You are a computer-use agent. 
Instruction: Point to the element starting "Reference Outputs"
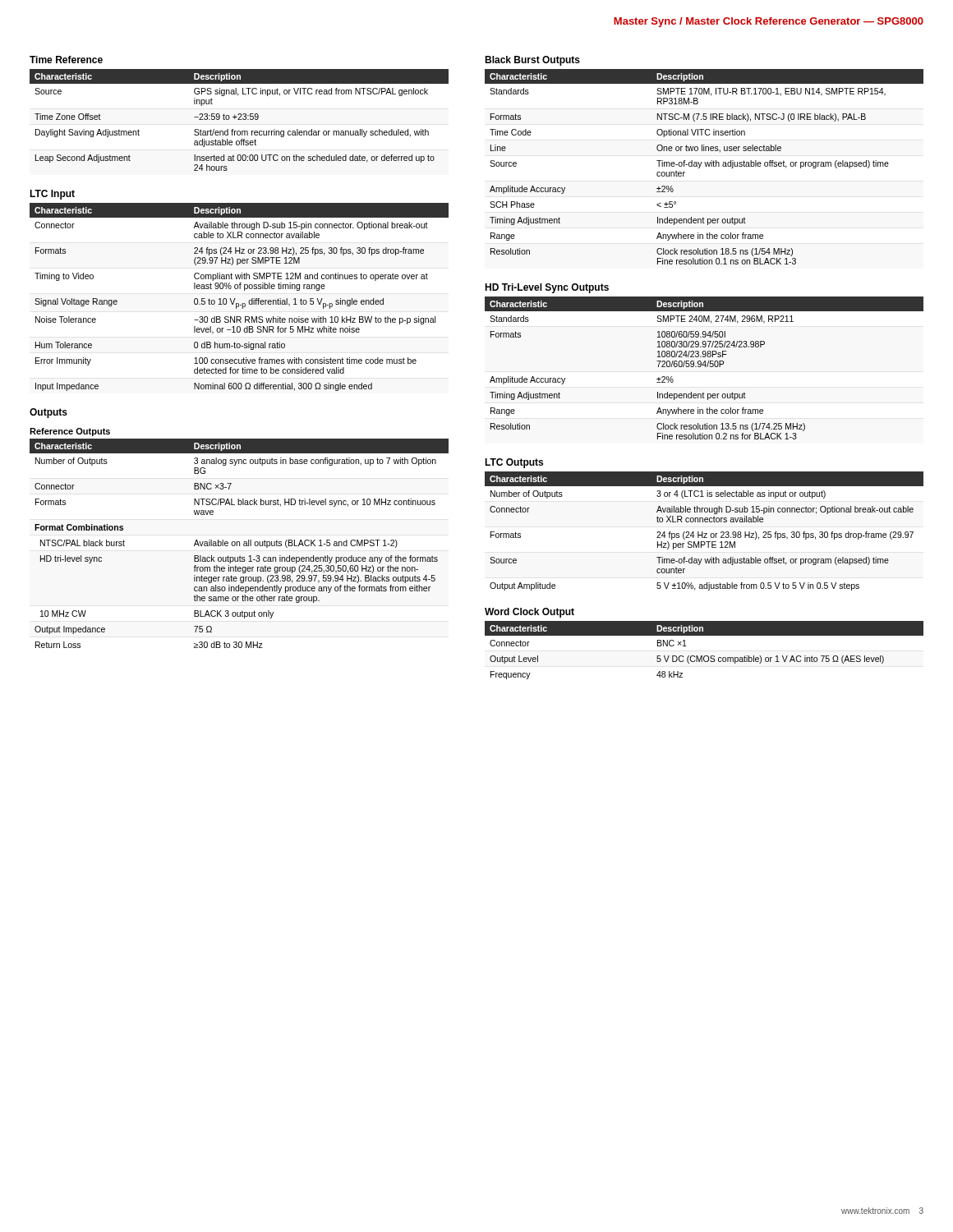coord(70,431)
